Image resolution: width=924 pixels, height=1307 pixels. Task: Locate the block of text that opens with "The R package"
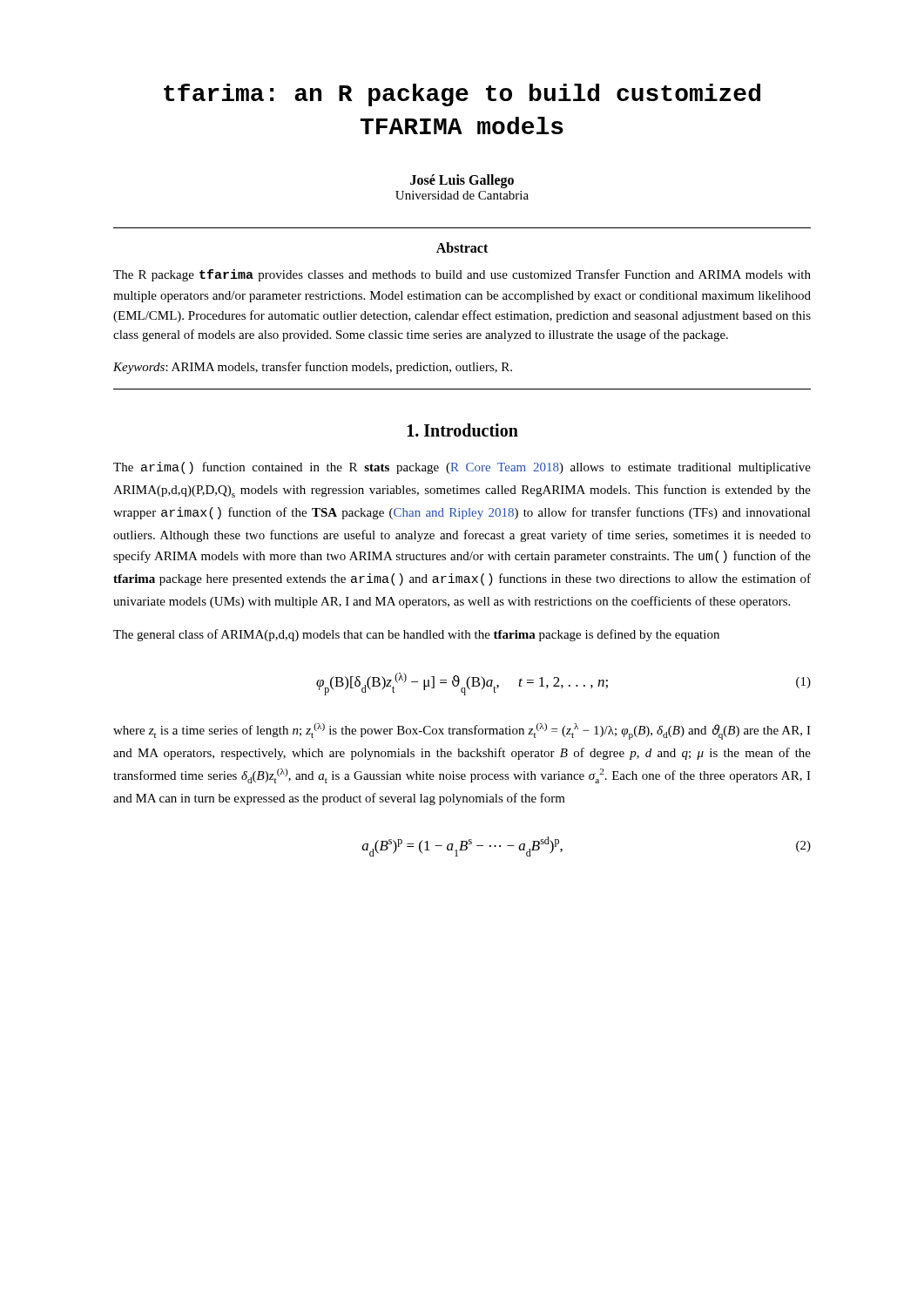pos(462,304)
